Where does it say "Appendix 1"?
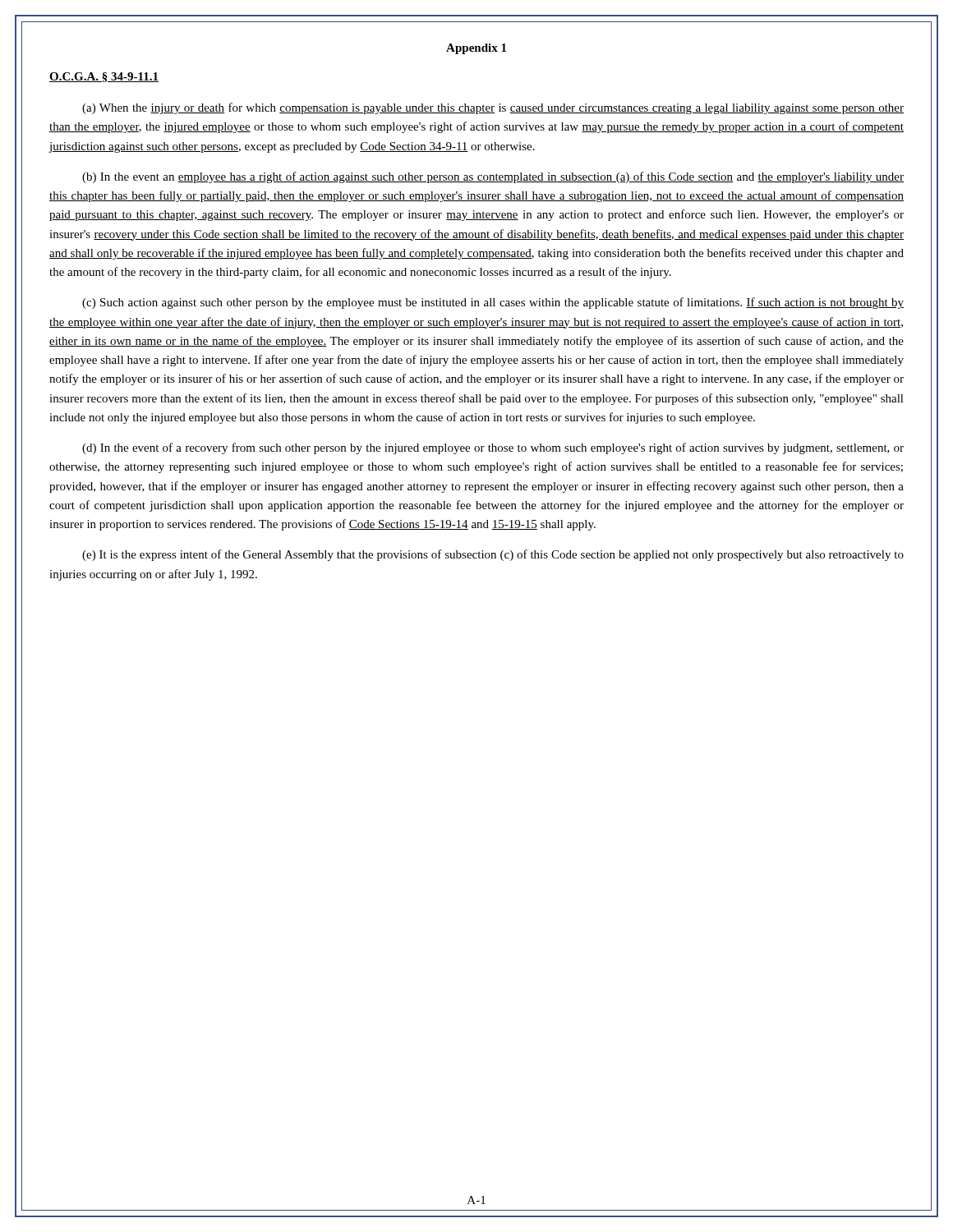 (476, 48)
